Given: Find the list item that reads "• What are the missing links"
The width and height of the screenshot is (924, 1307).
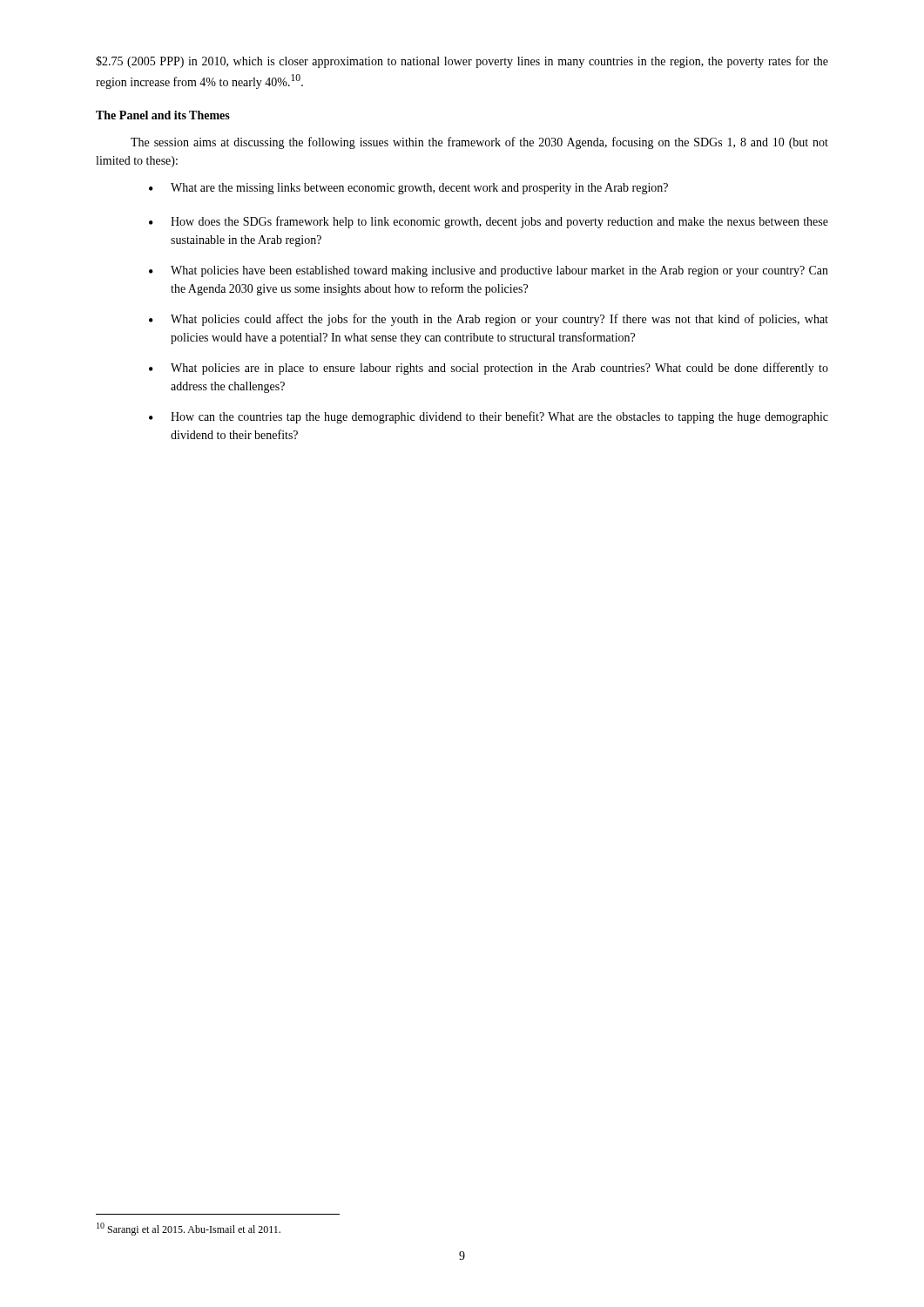Looking at the screenshot, I should pos(488,189).
